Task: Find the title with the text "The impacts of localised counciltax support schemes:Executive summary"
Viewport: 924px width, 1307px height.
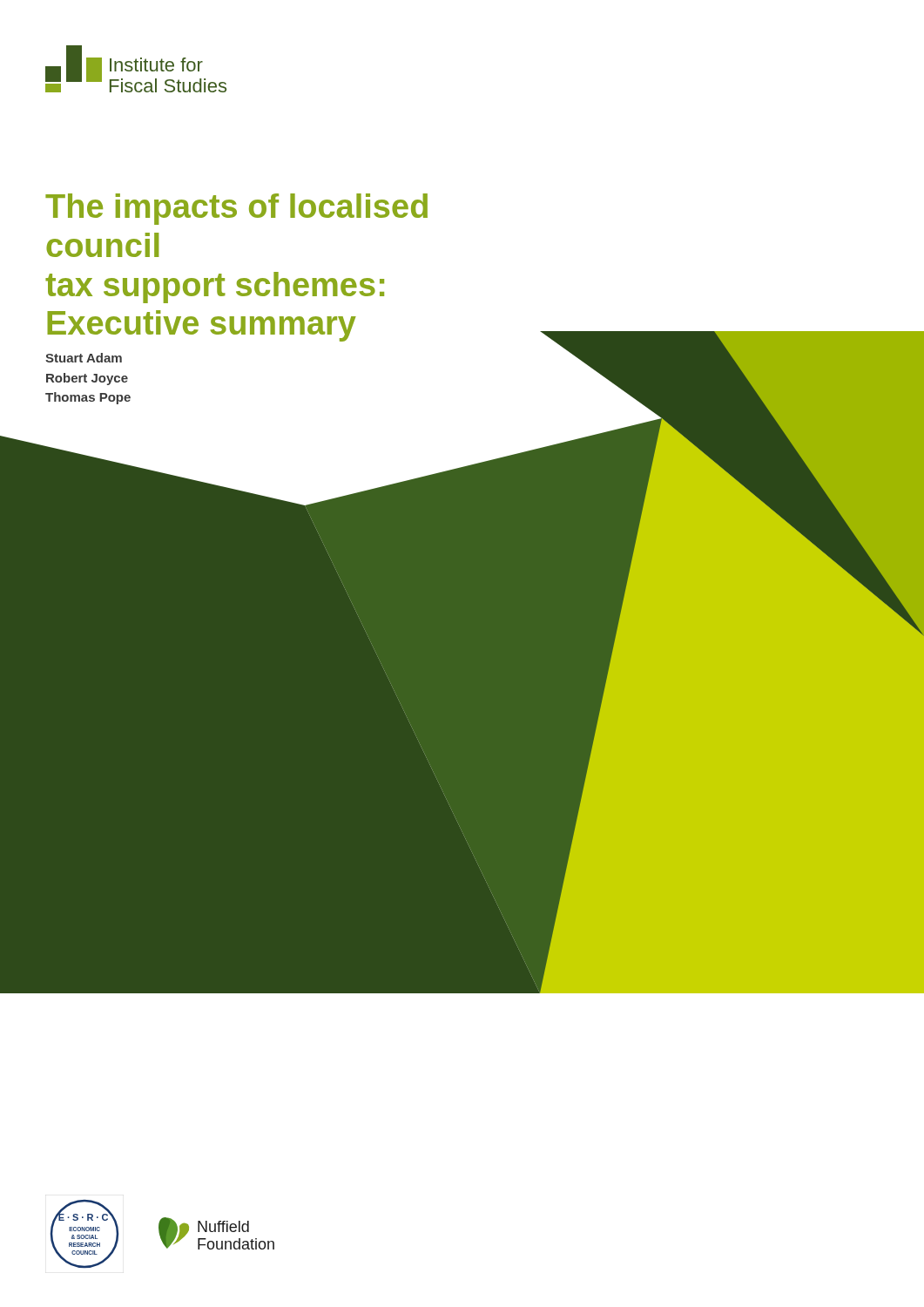Action: 289,265
